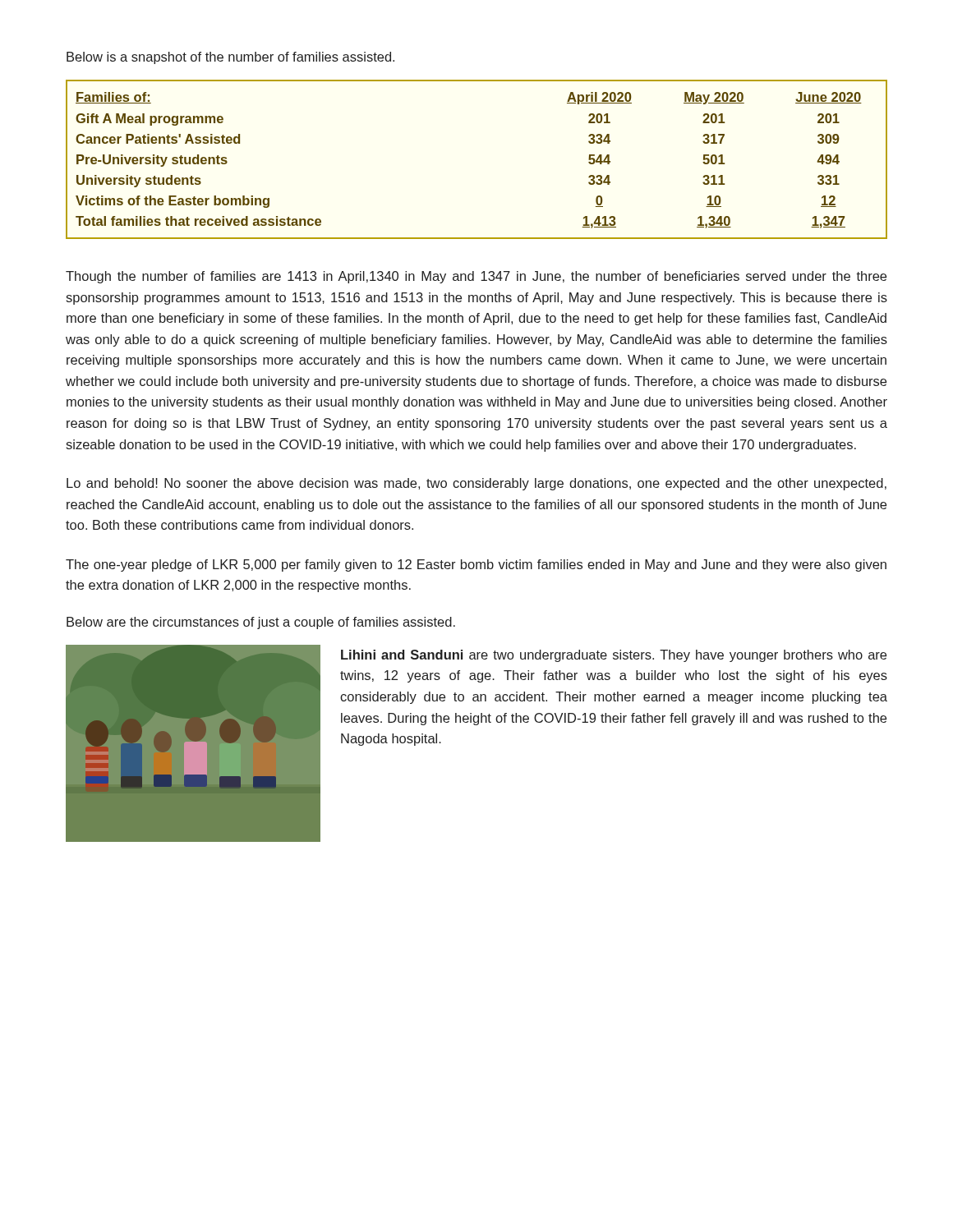Navigate to the region starting "Though the number of families are 1413 in"
953x1232 pixels.
(x=476, y=360)
